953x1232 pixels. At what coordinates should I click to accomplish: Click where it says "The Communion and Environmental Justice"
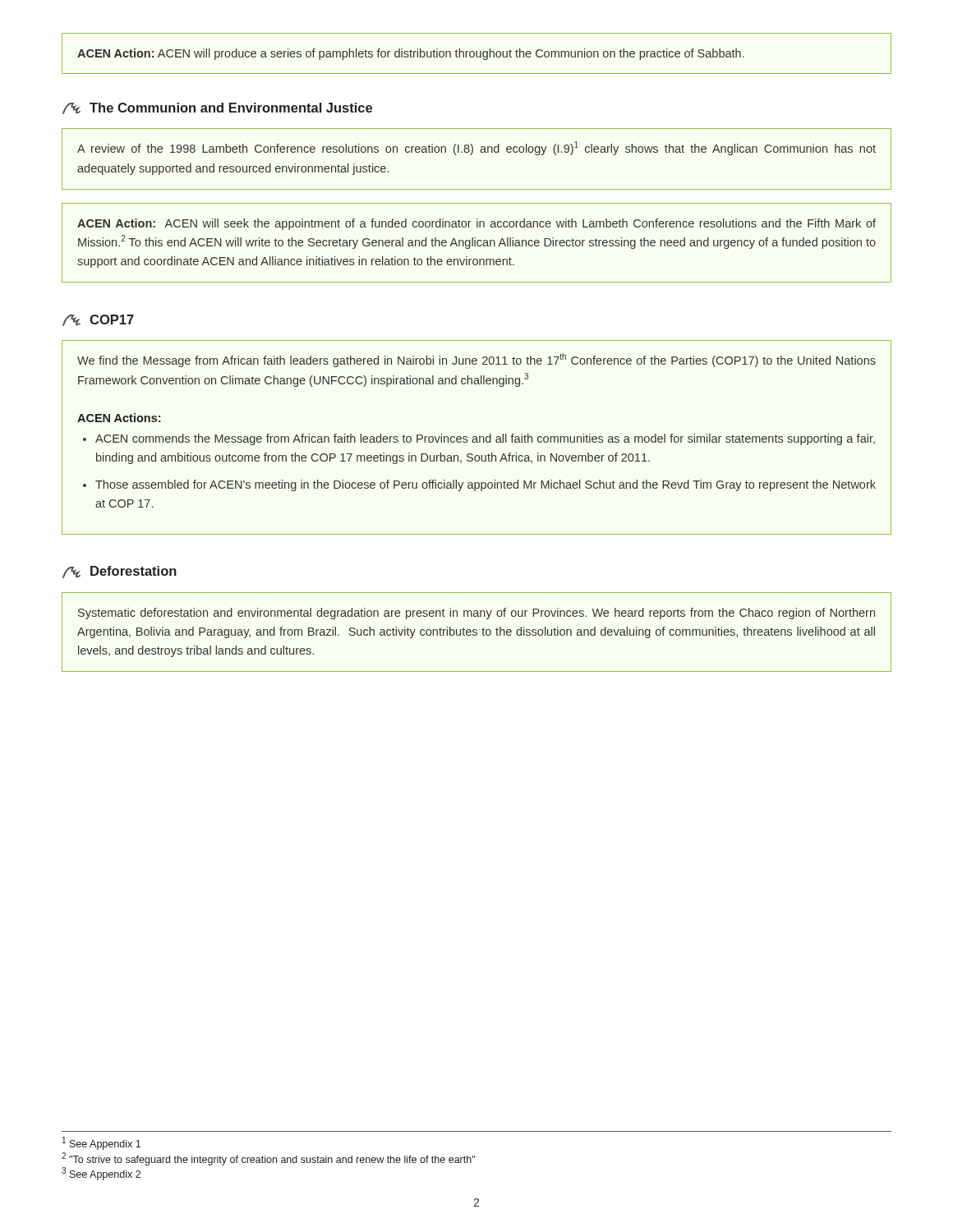click(x=217, y=108)
